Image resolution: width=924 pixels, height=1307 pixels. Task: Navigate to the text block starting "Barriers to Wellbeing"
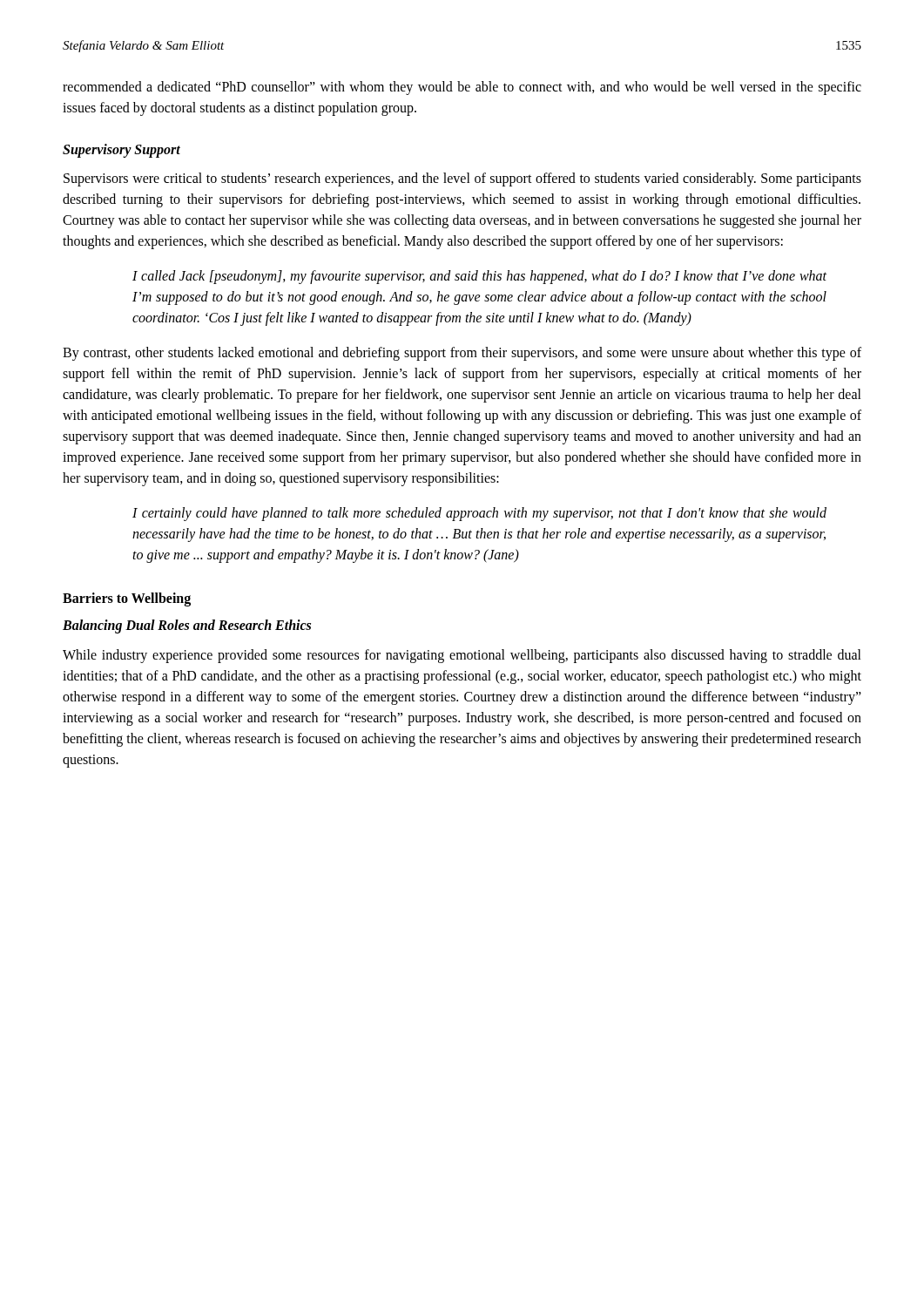[x=127, y=598]
